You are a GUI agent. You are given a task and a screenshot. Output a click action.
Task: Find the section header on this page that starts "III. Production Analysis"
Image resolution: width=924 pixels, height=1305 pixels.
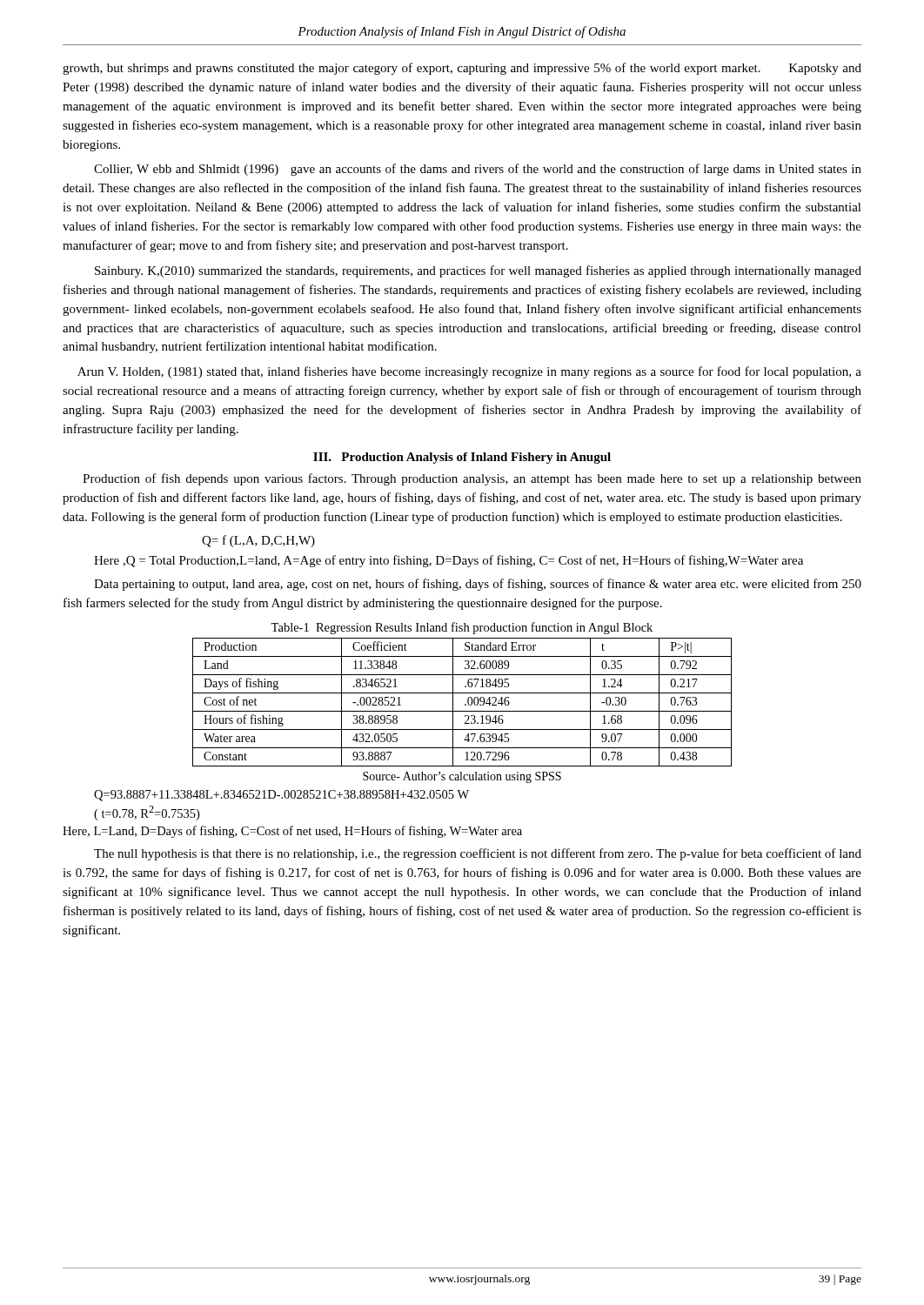(462, 457)
